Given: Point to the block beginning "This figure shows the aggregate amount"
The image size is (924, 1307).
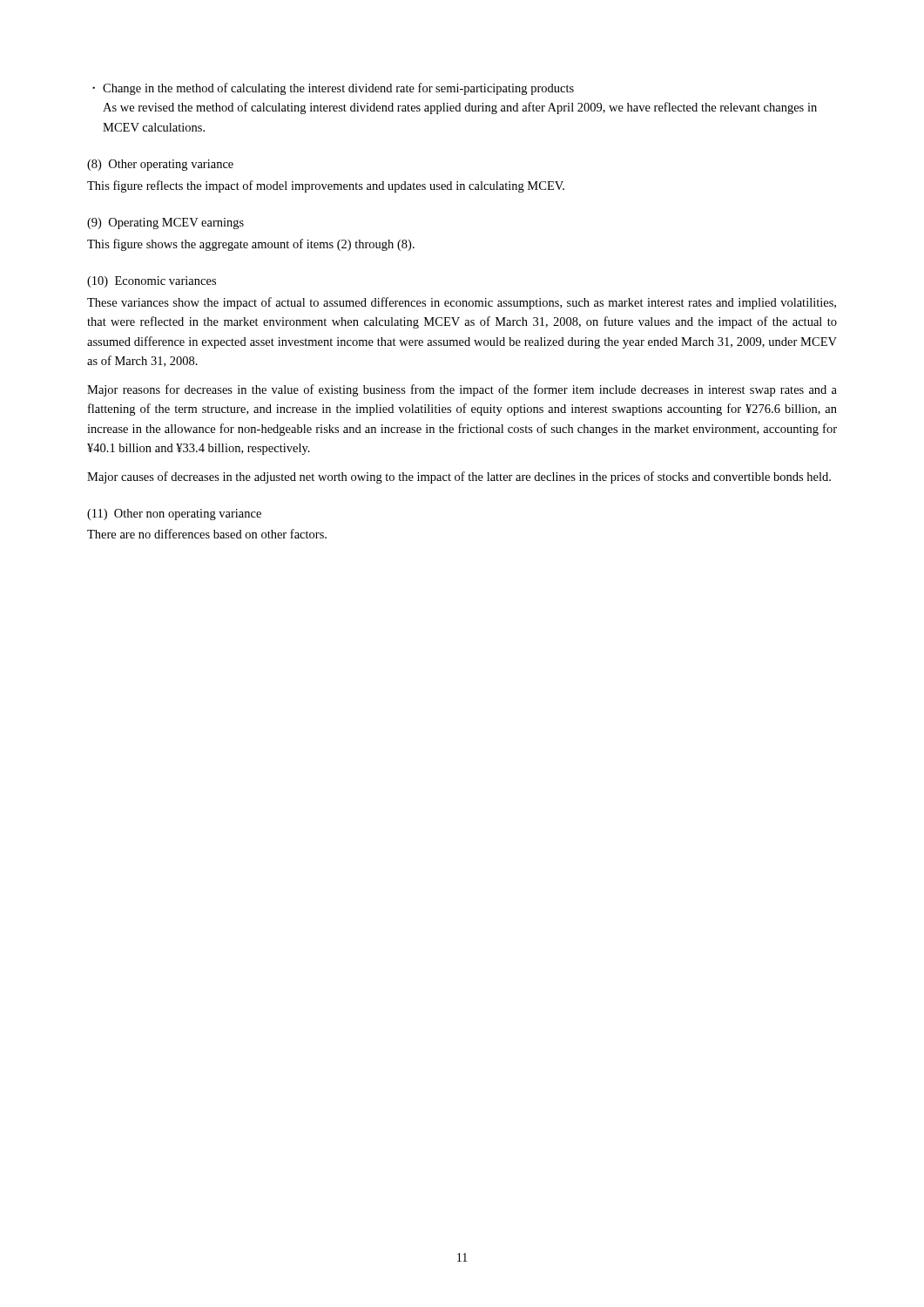Looking at the screenshot, I should click(x=251, y=244).
